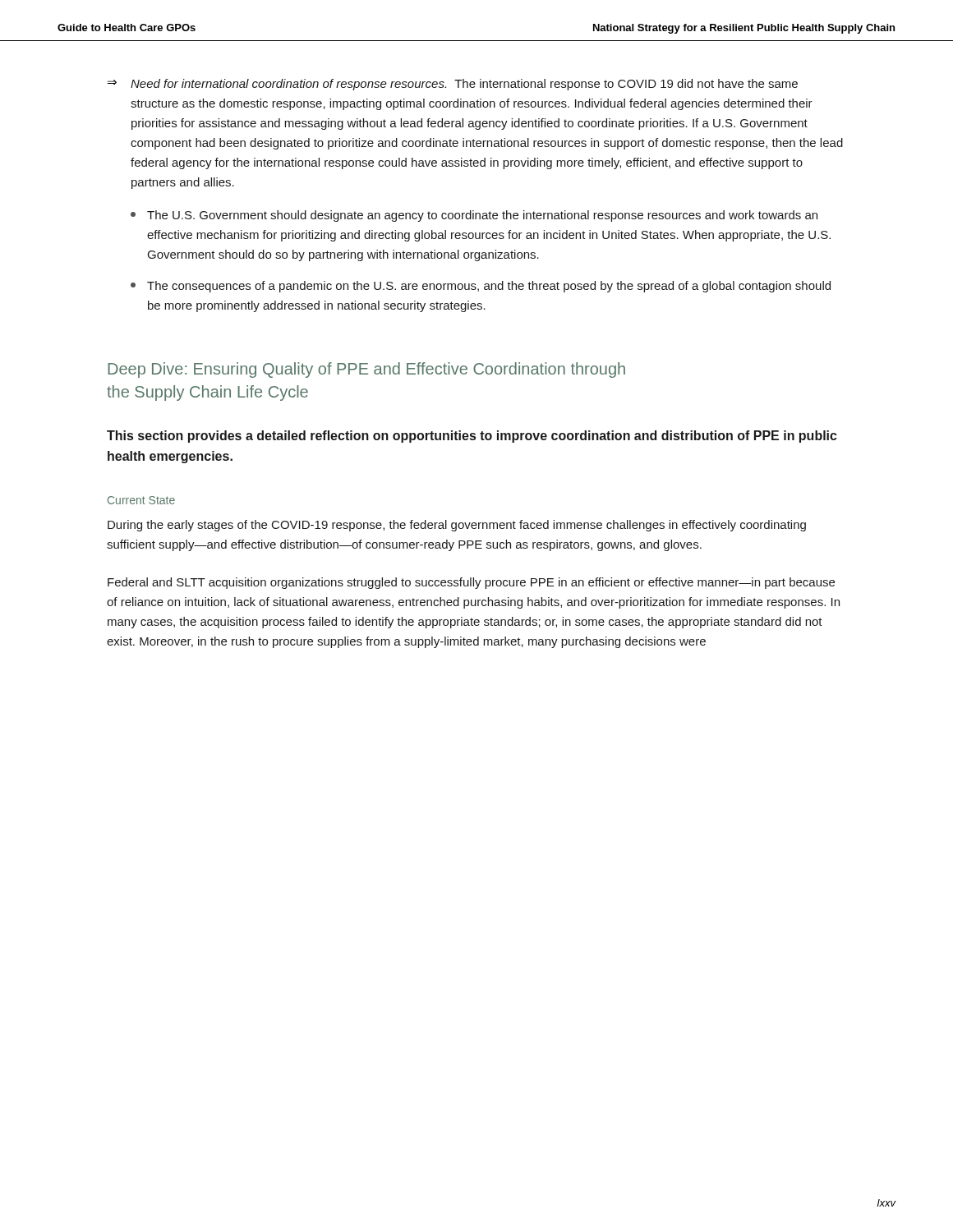
Task: Click the passage that begins "This section provides a detailed"
Action: 472,446
